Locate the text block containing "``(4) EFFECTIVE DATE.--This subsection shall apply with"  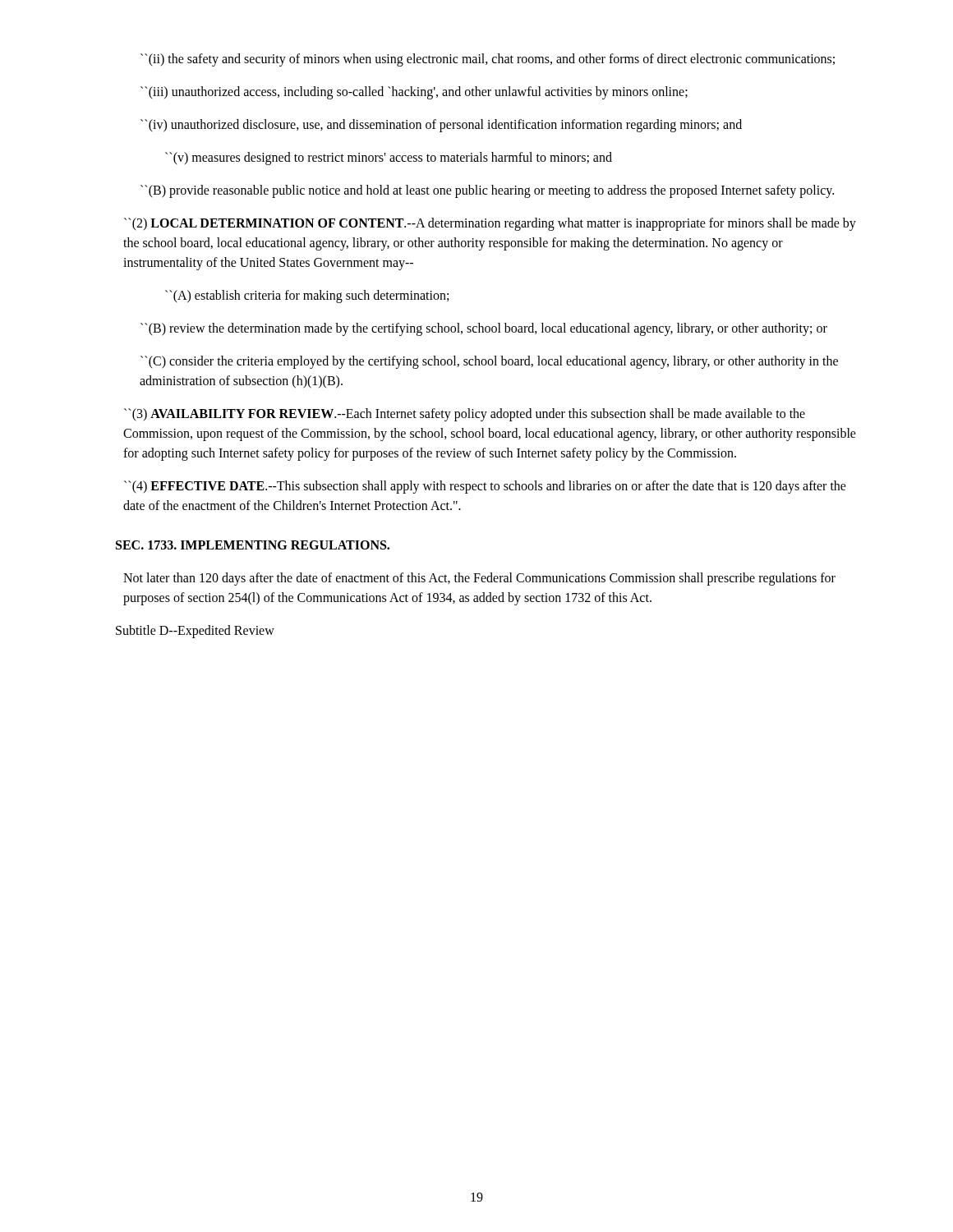[x=485, y=496]
